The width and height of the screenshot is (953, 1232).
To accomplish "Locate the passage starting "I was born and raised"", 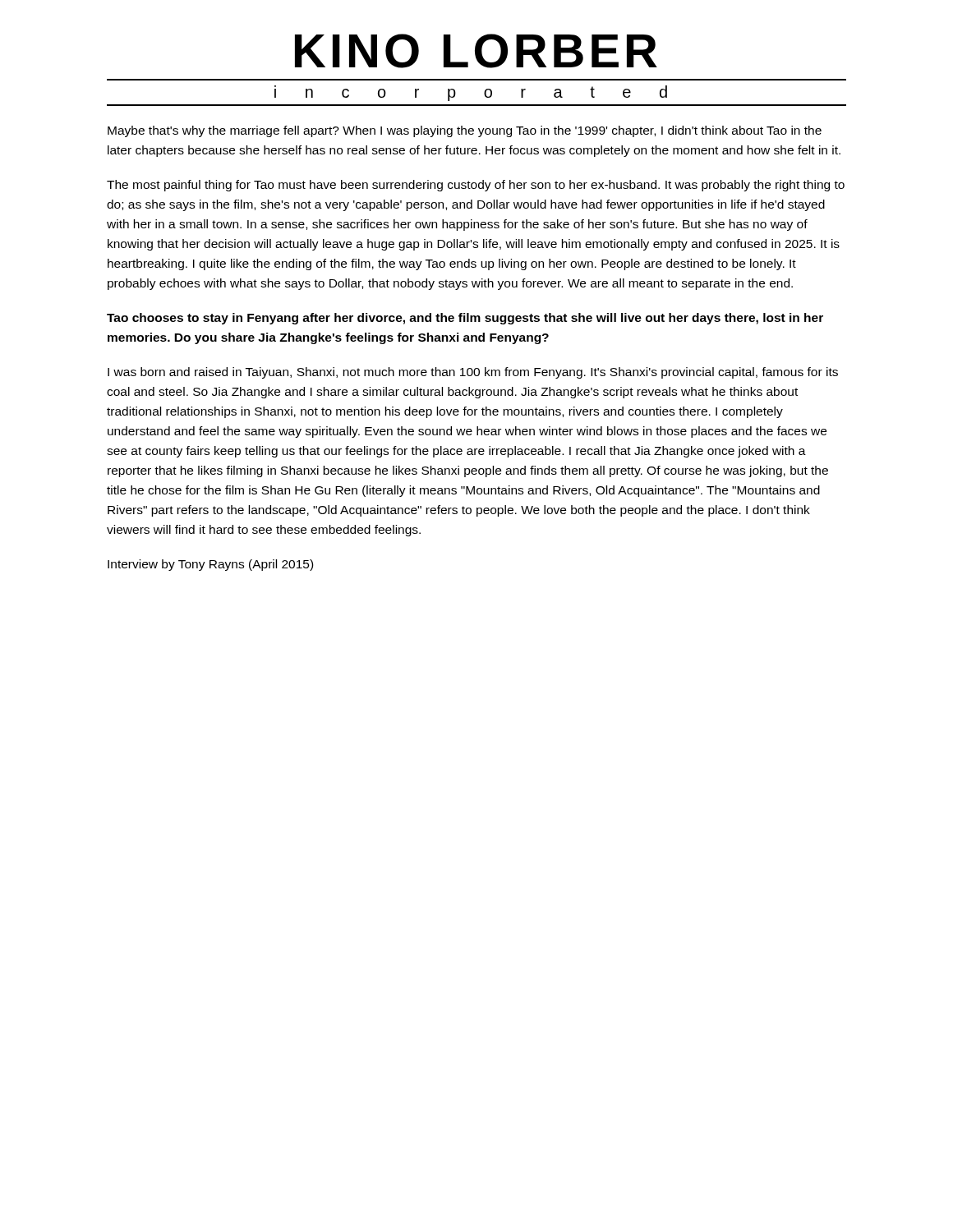I will (473, 451).
